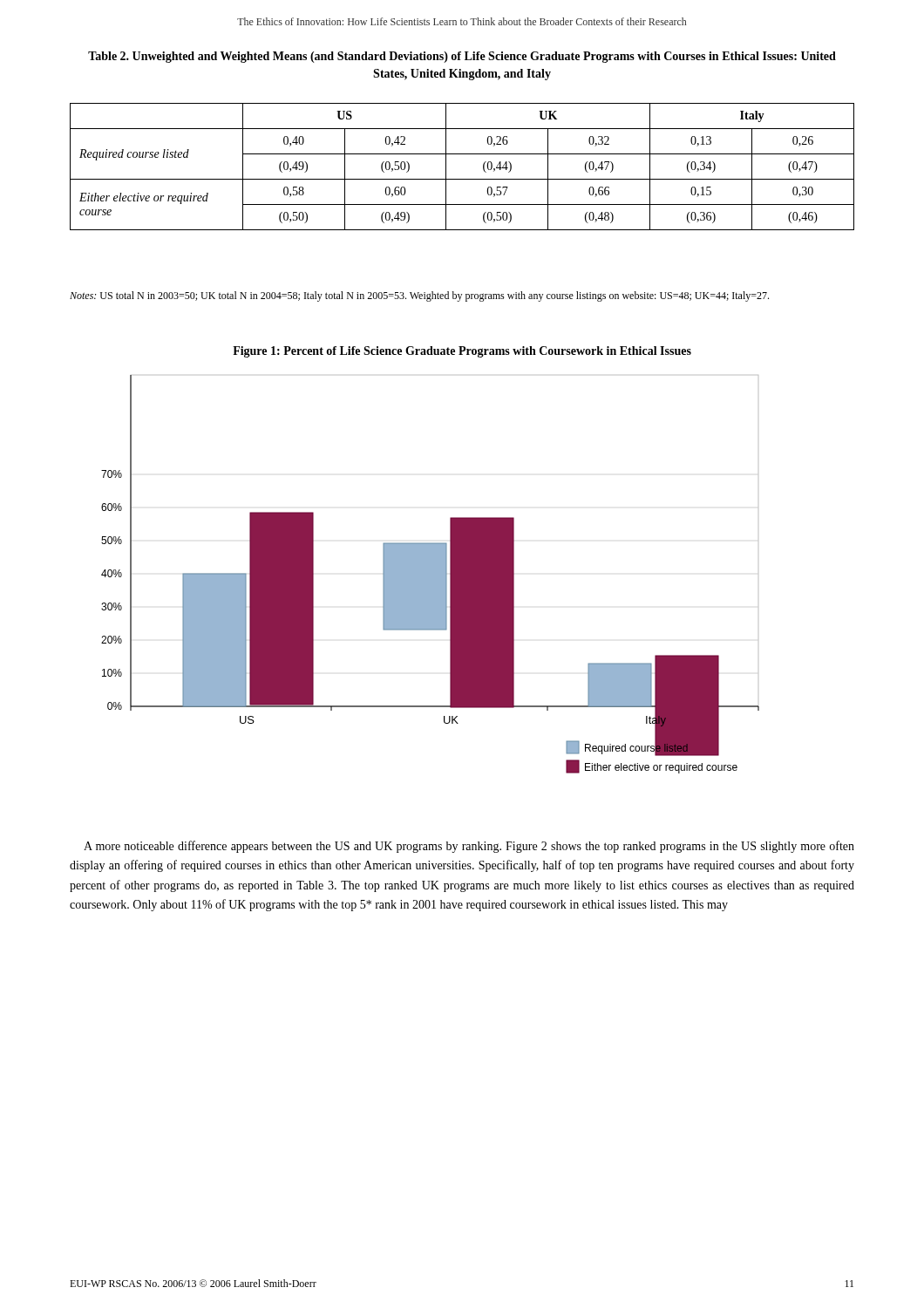Click on the caption that reads "Figure 1: Percent of Life Science Graduate"
This screenshot has height=1308, width=924.
462,351
